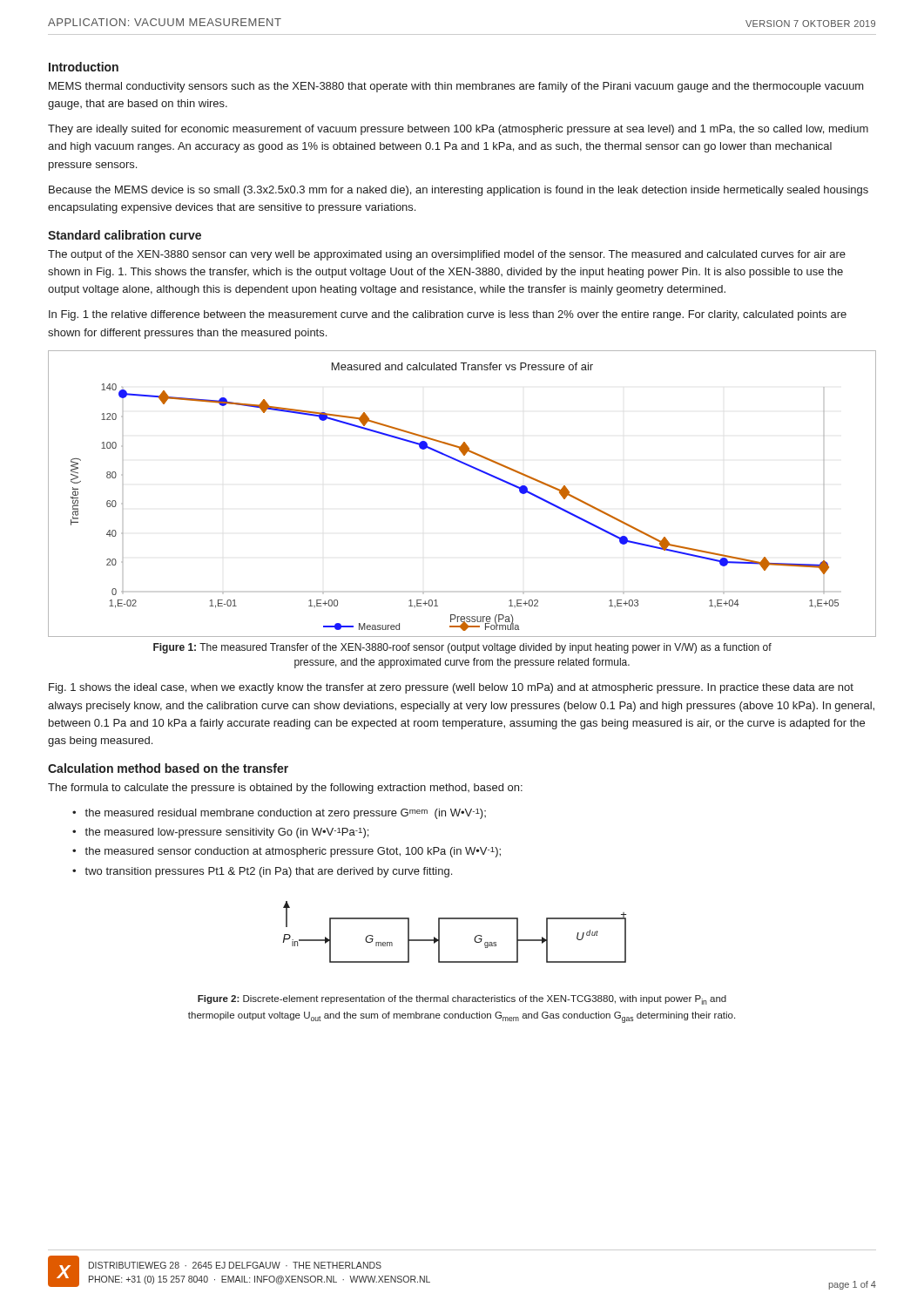Find the text block that reads "MEMS thermal conductivity sensors such as"
Image resolution: width=924 pixels, height=1307 pixels.
tap(456, 95)
